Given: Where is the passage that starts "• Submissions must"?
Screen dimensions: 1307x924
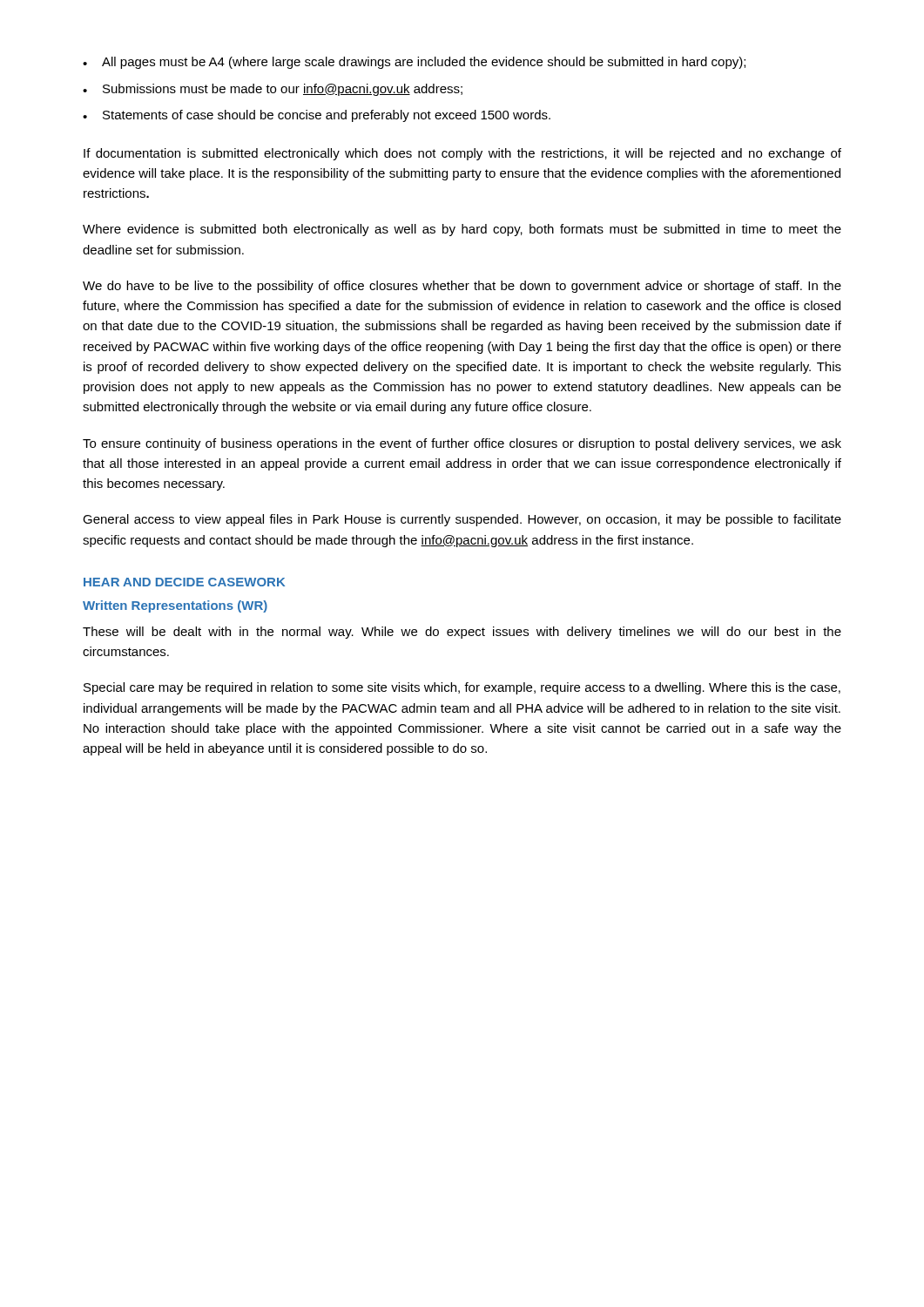Looking at the screenshot, I should 462,90.
